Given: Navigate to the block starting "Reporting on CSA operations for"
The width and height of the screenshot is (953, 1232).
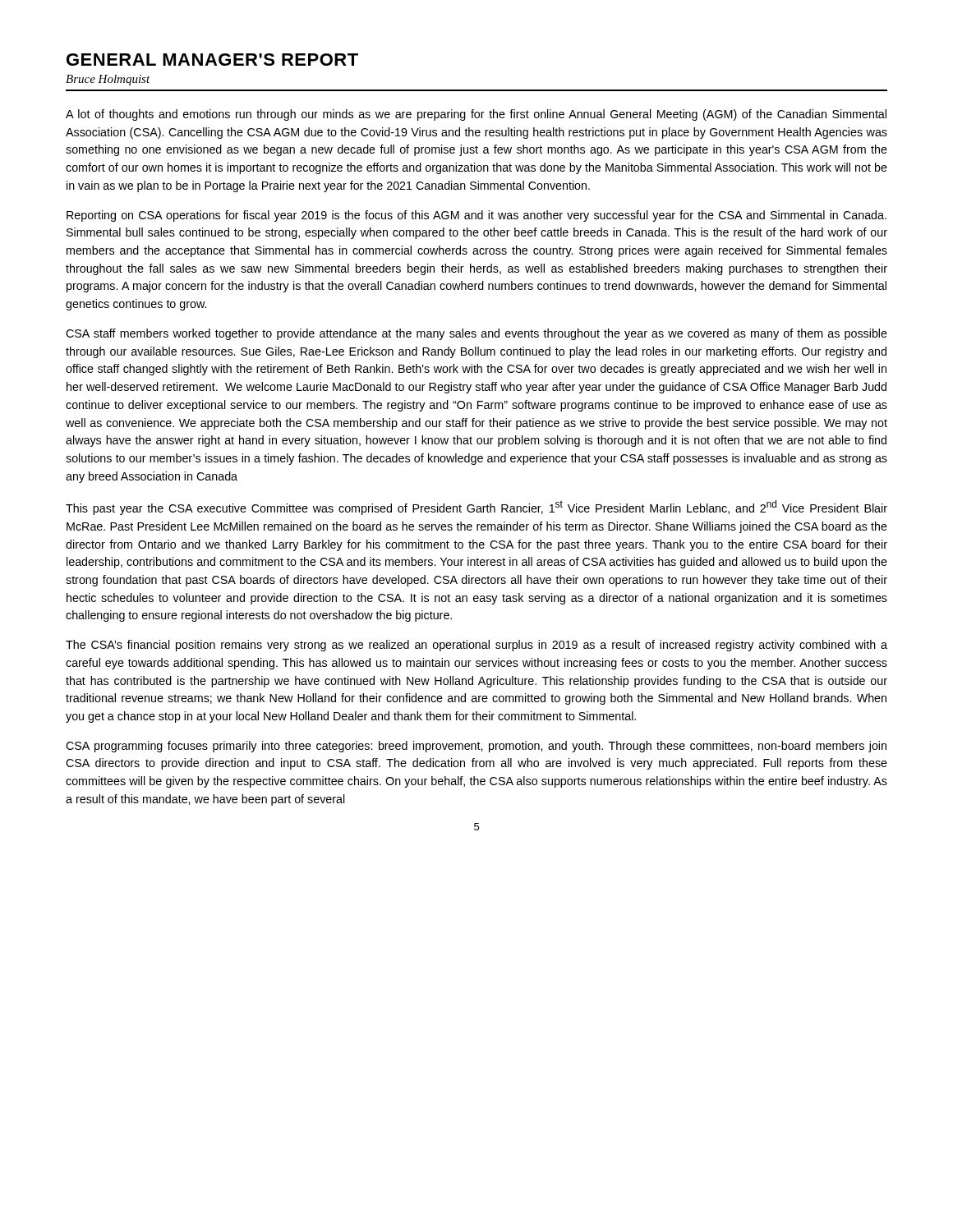Looking at the screenshot, I should (476, 259).
